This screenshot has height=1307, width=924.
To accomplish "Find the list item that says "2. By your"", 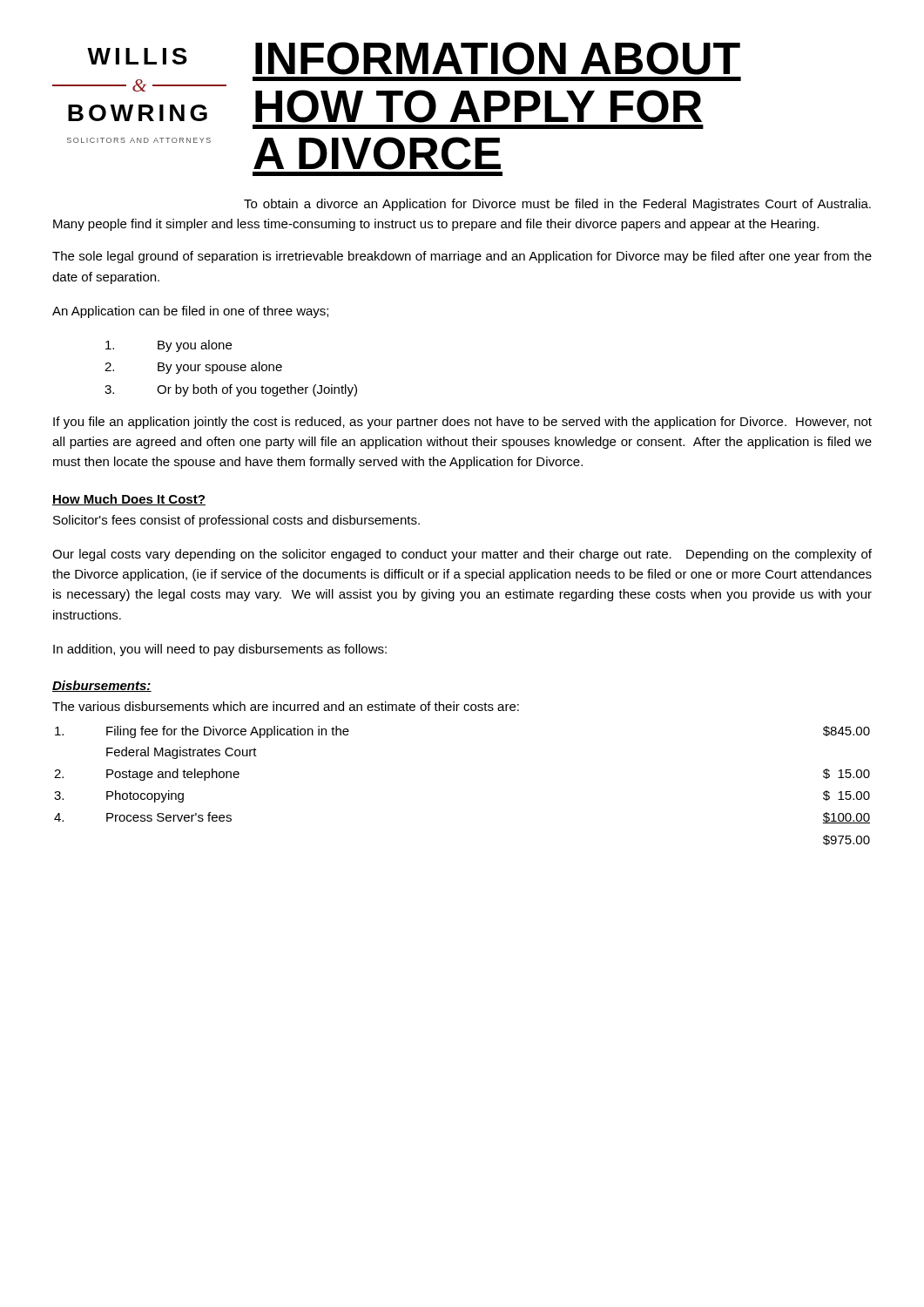I will tap(193, 368).
